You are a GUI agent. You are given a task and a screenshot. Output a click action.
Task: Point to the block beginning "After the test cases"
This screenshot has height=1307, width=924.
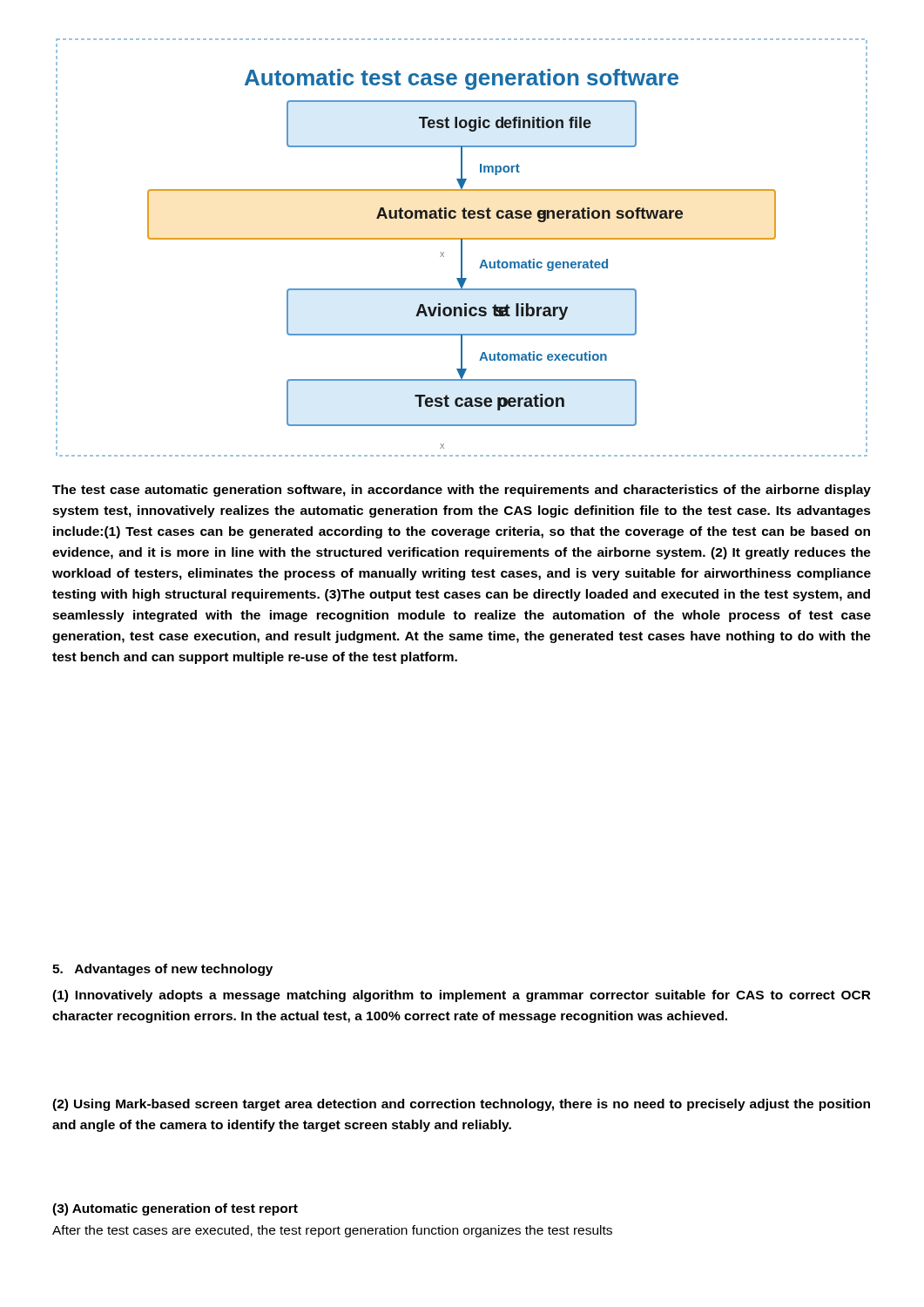333,1230
